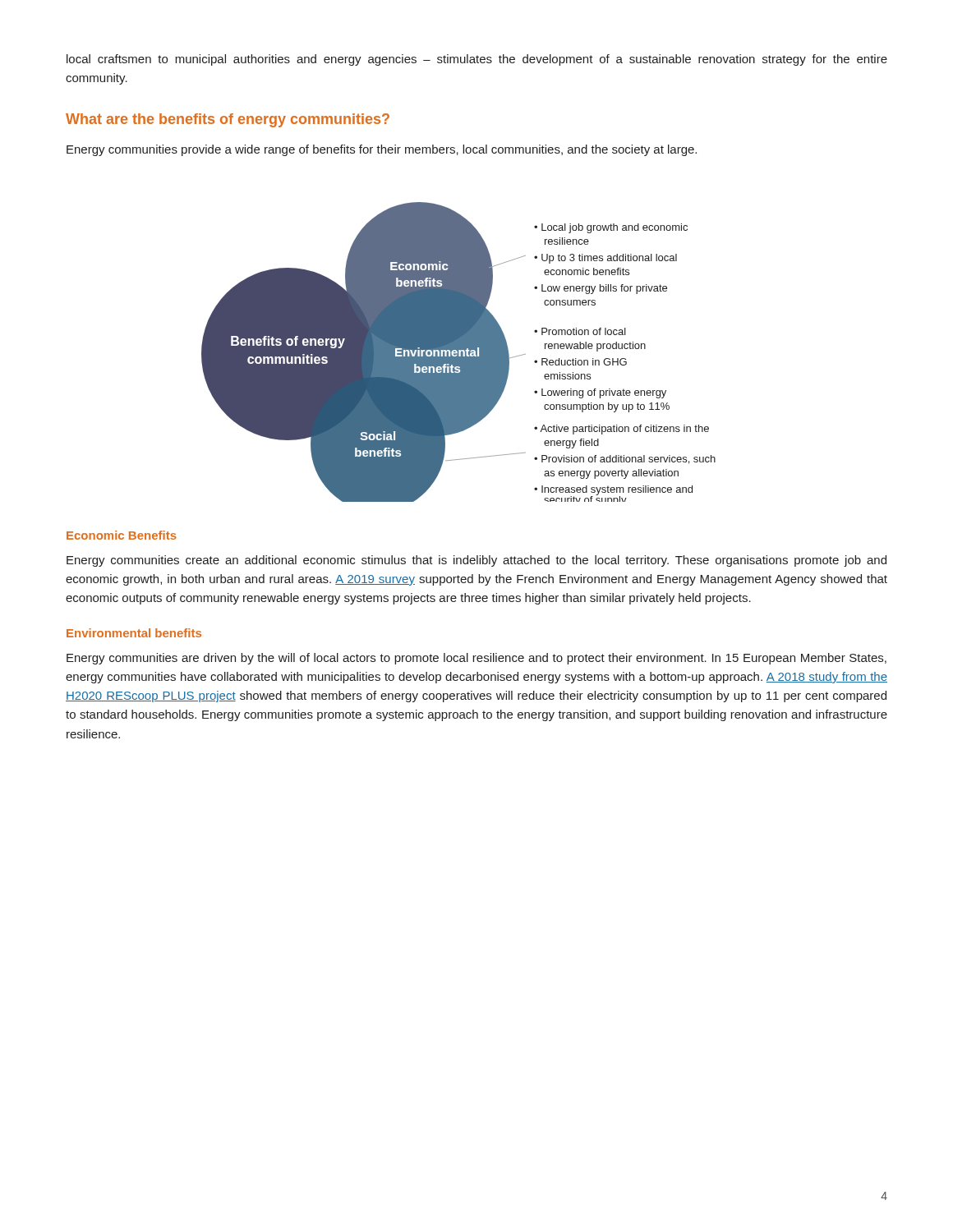
Task: Find the text block with the text "Energy communities provide a wide range of benefits"
Action: (x=382, y=149)
